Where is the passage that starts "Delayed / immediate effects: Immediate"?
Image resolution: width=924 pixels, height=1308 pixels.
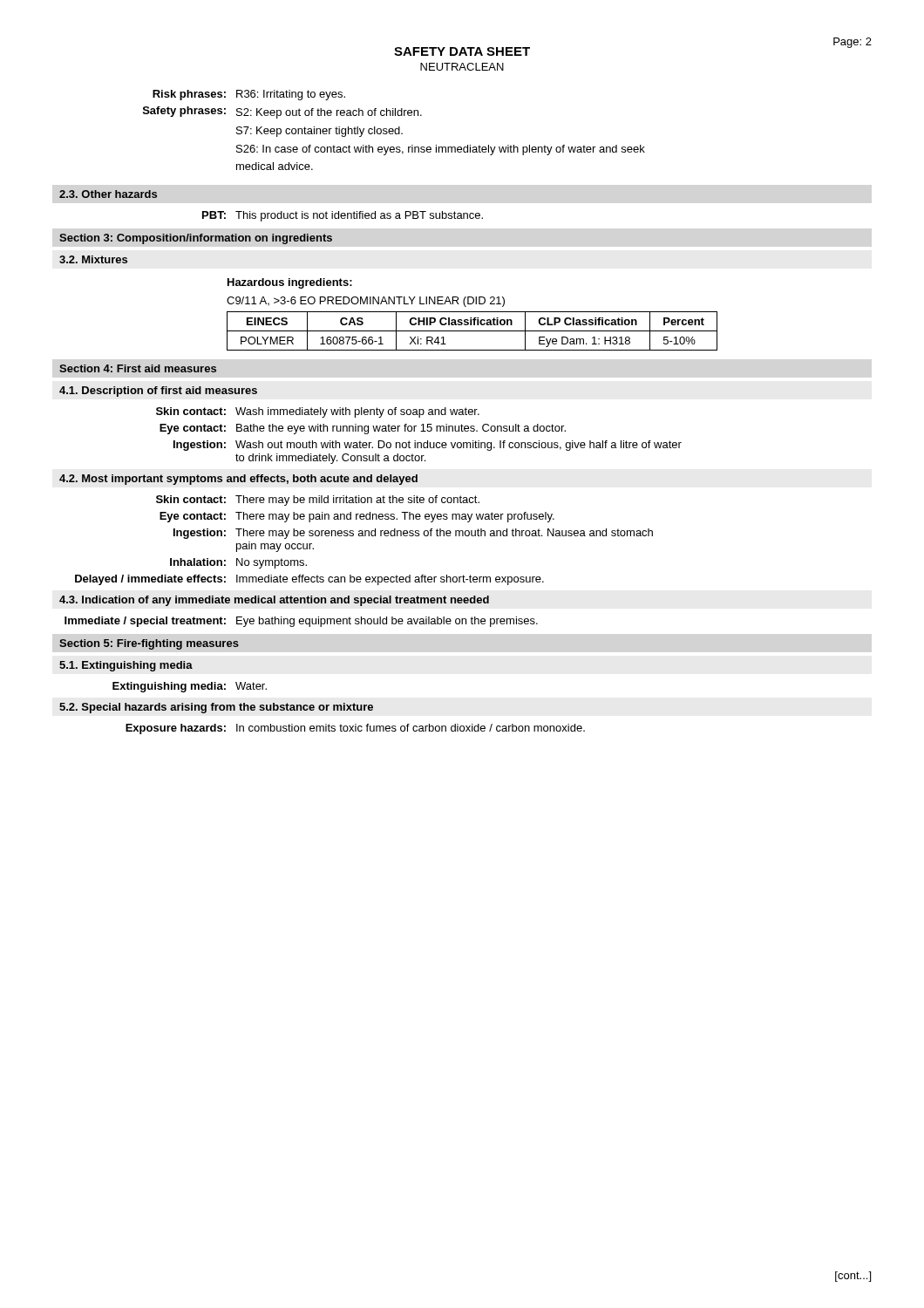point(462,579)
